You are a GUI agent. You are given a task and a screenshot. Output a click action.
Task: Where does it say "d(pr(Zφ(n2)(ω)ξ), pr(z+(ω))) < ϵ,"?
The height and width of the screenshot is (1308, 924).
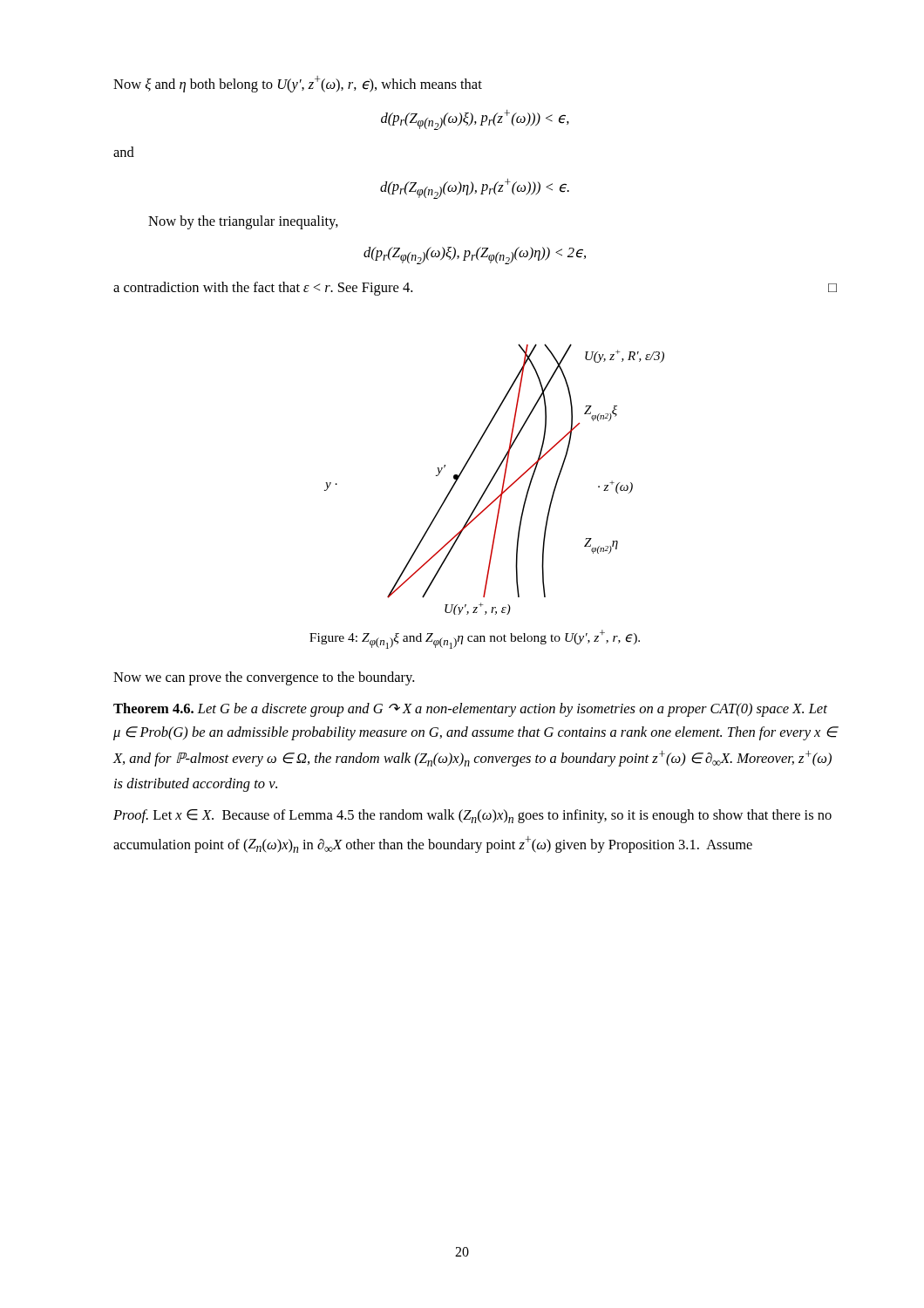pos(475,119)
